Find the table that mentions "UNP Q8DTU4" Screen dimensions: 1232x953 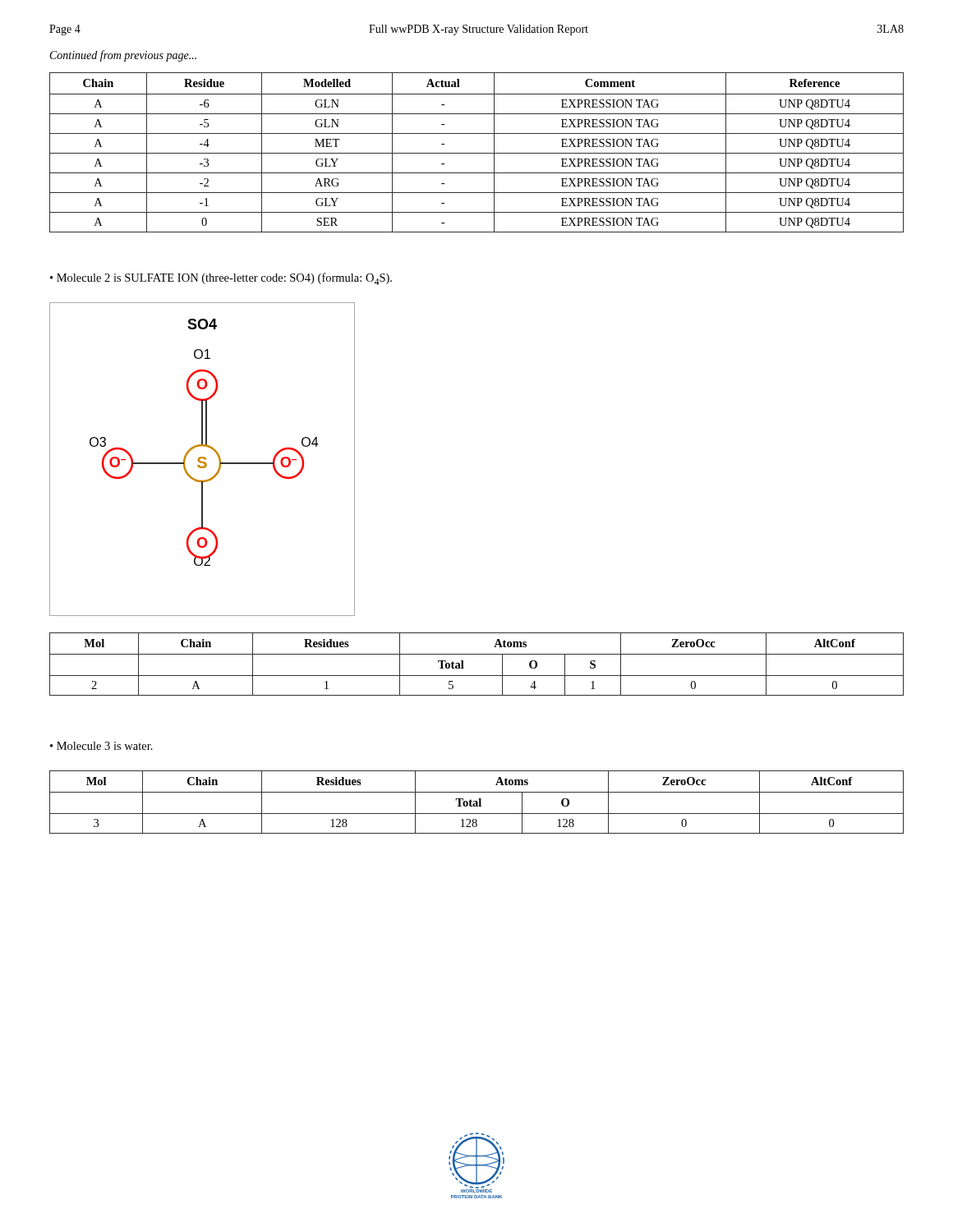tap(476, 152)
